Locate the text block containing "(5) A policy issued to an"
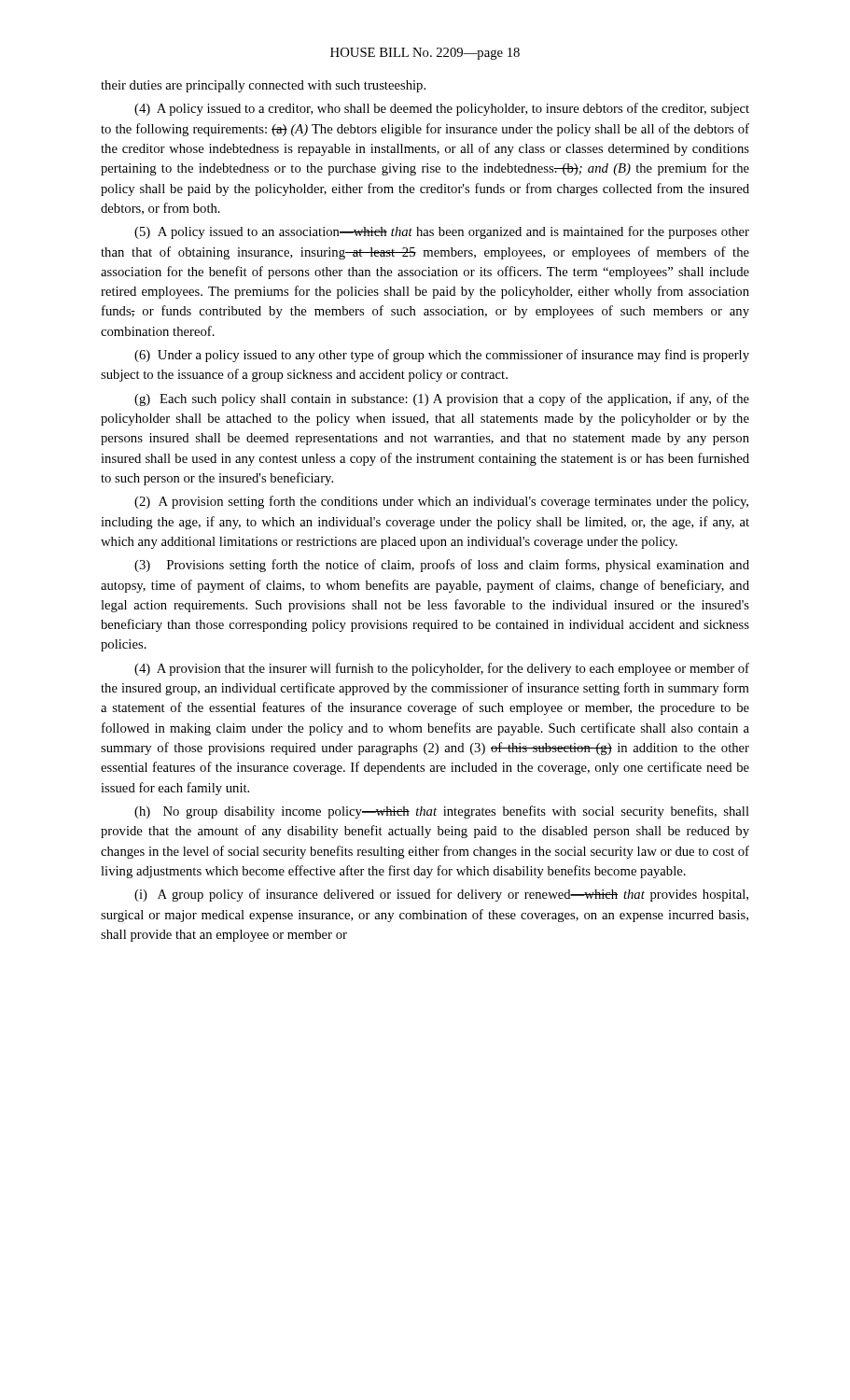 click(425, 281)
